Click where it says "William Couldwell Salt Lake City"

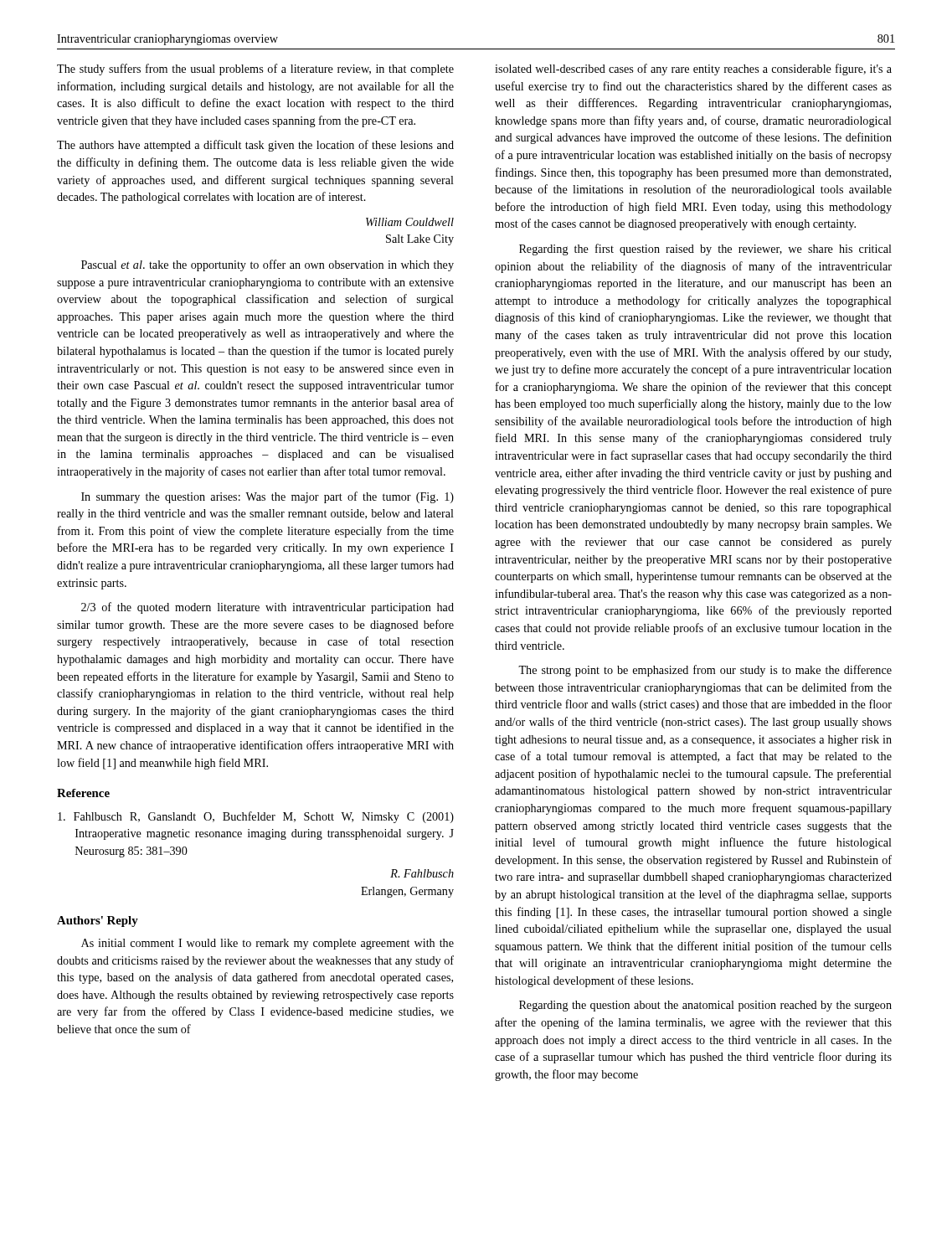409,230
